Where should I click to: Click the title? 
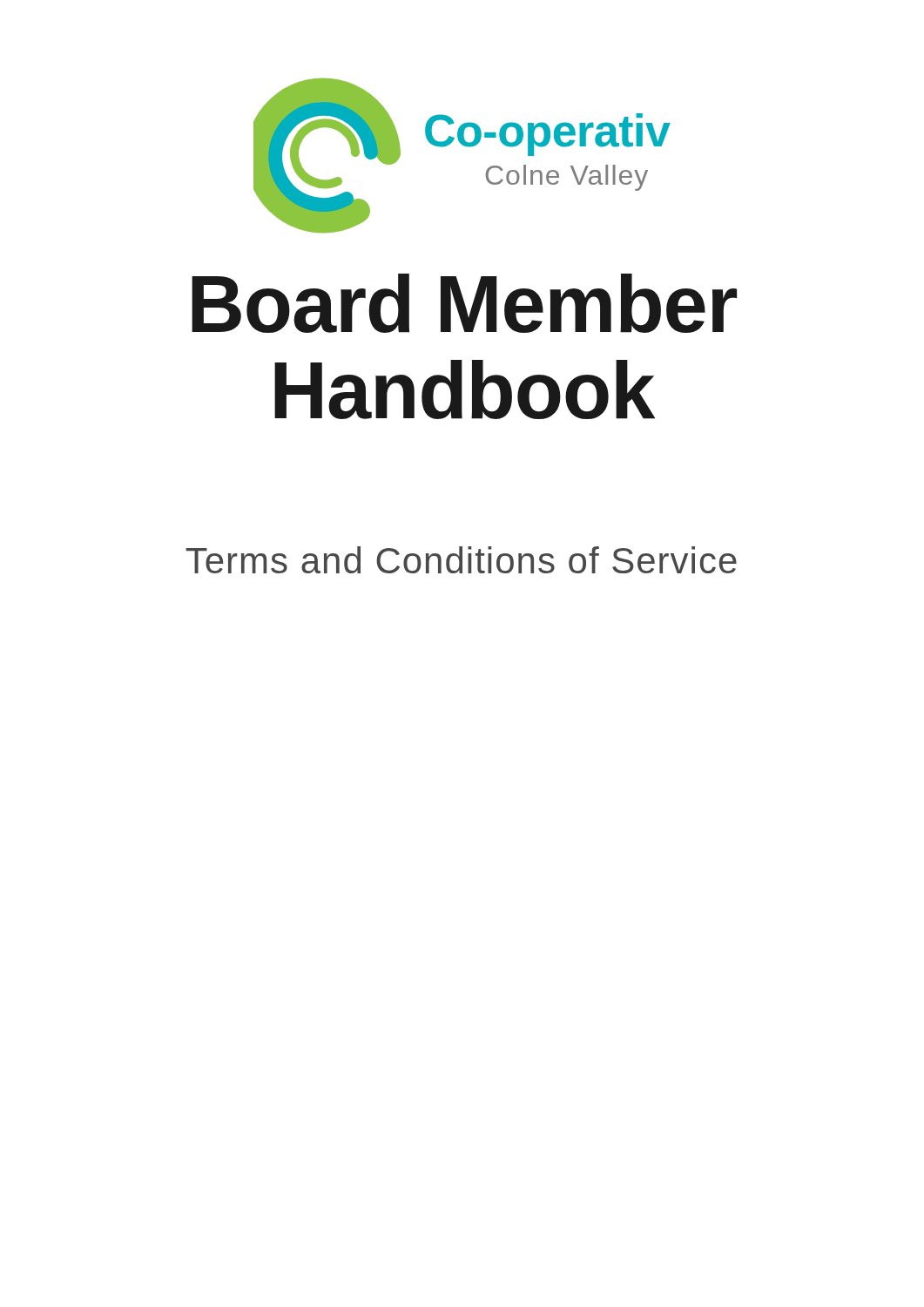462,348
